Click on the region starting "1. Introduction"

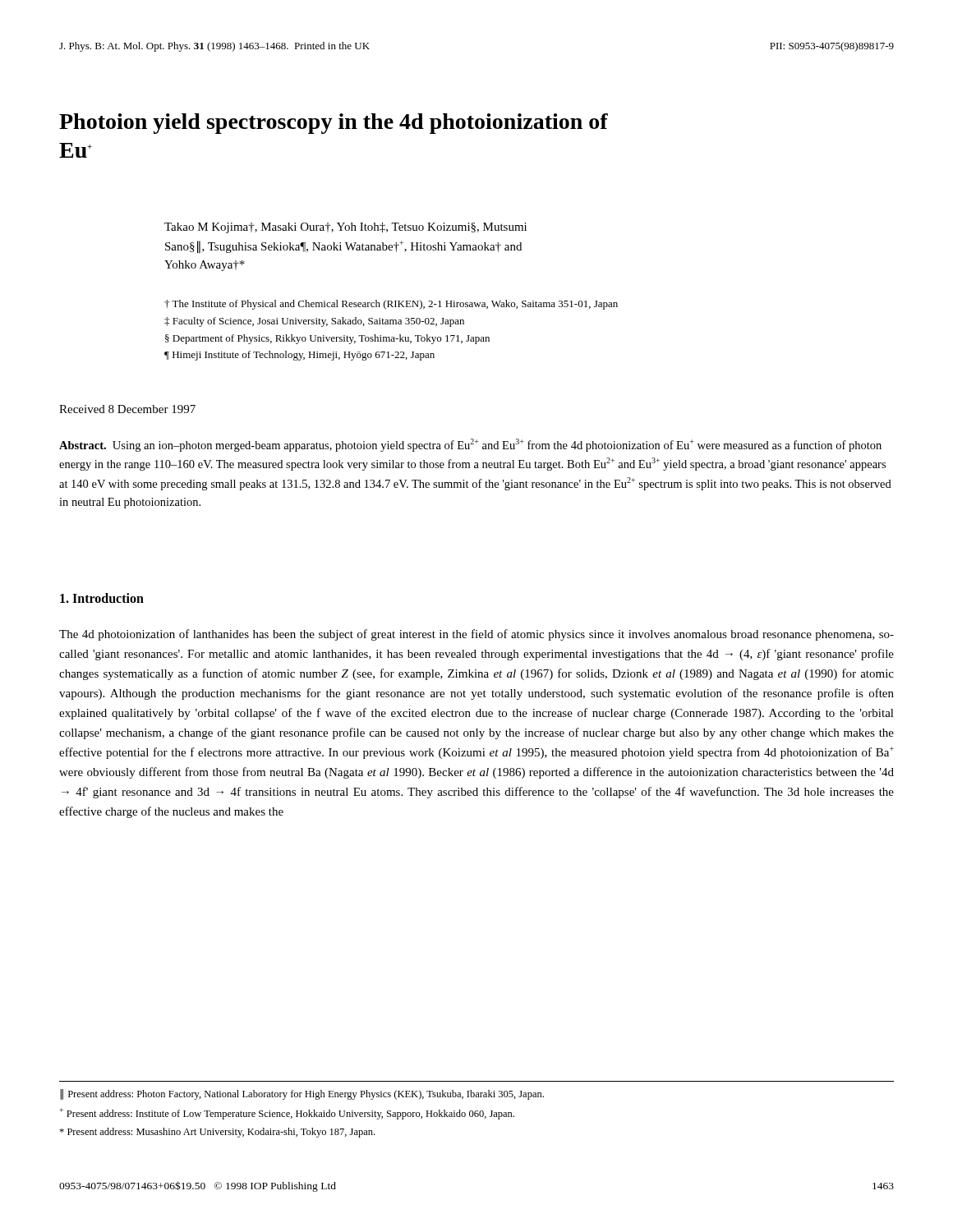[x=101, y=598]
